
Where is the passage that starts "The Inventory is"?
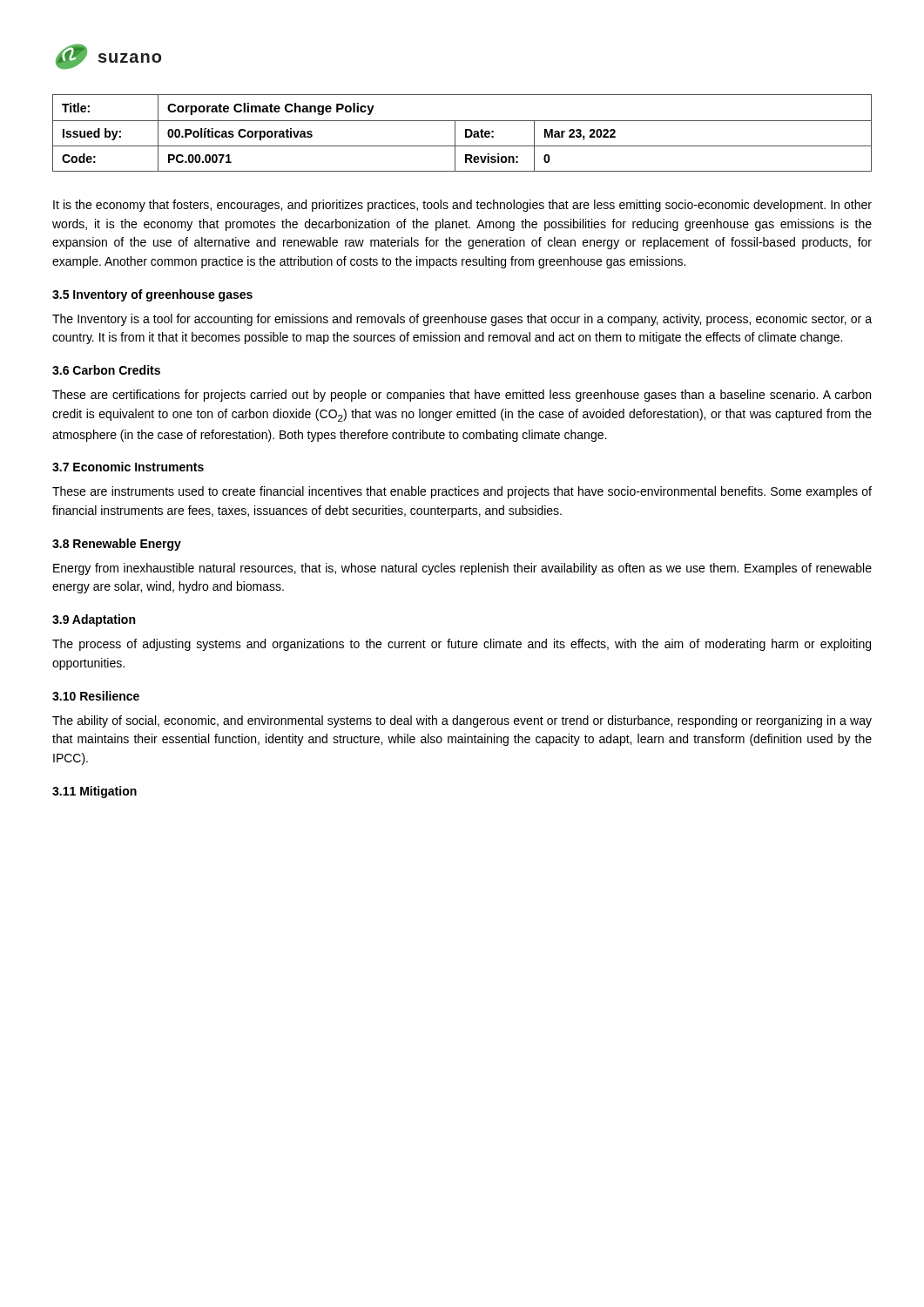pos(462,328)
